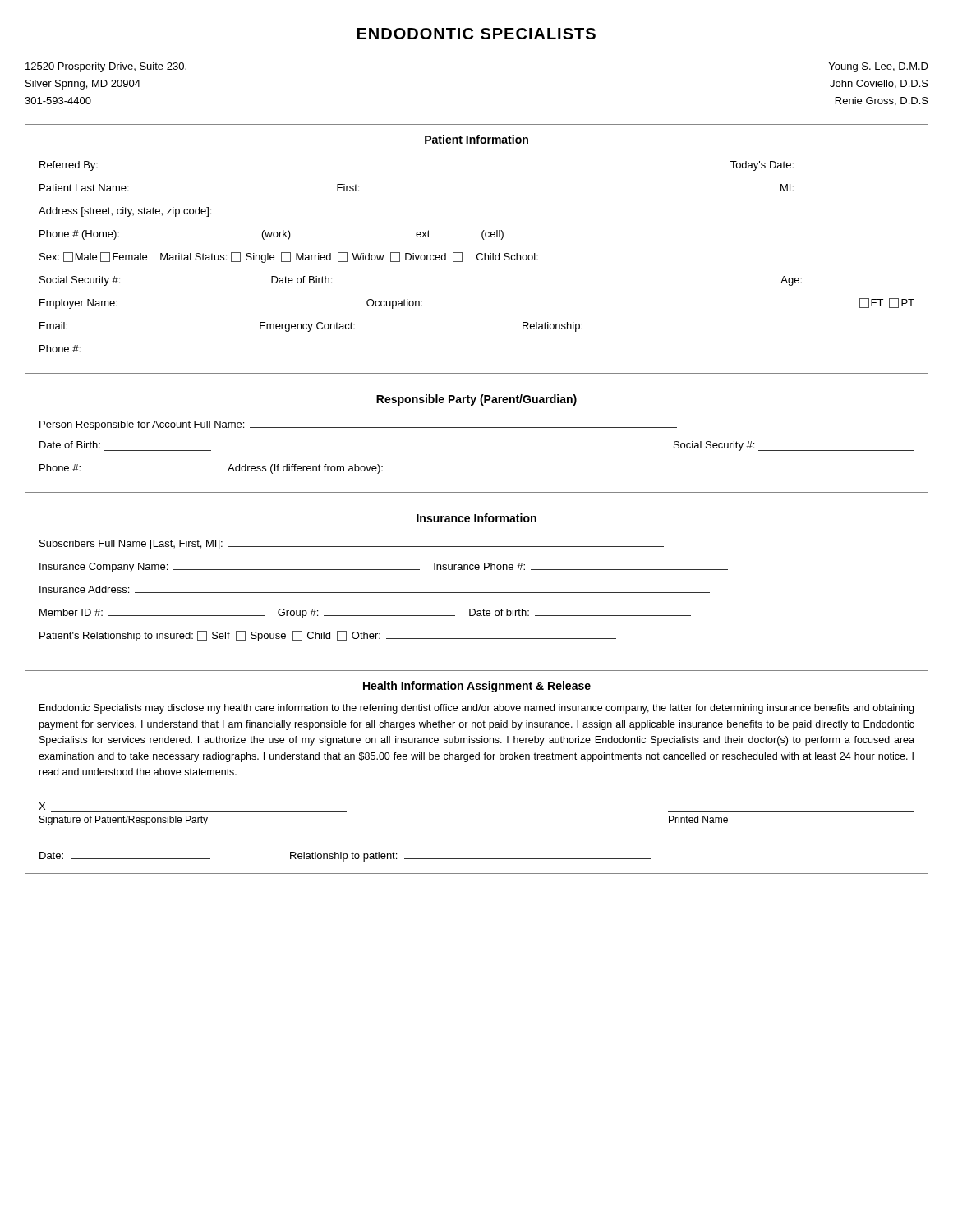Click on the block starting "Insurance Company Name: Insurance Phone"

(x=383, y=565)
